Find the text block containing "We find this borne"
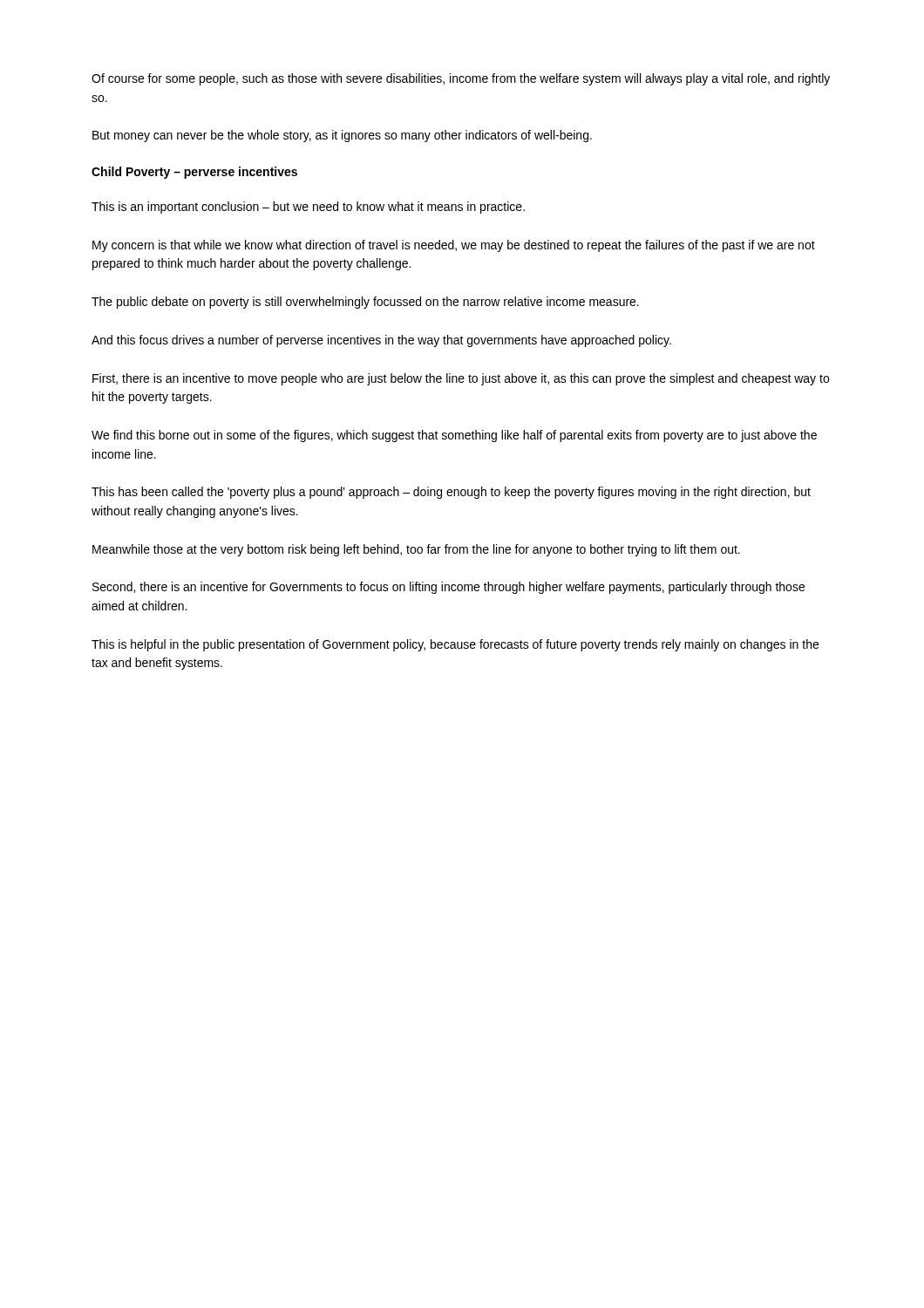Viewport: 924px width, 1308px height. [x=454, y=444]
